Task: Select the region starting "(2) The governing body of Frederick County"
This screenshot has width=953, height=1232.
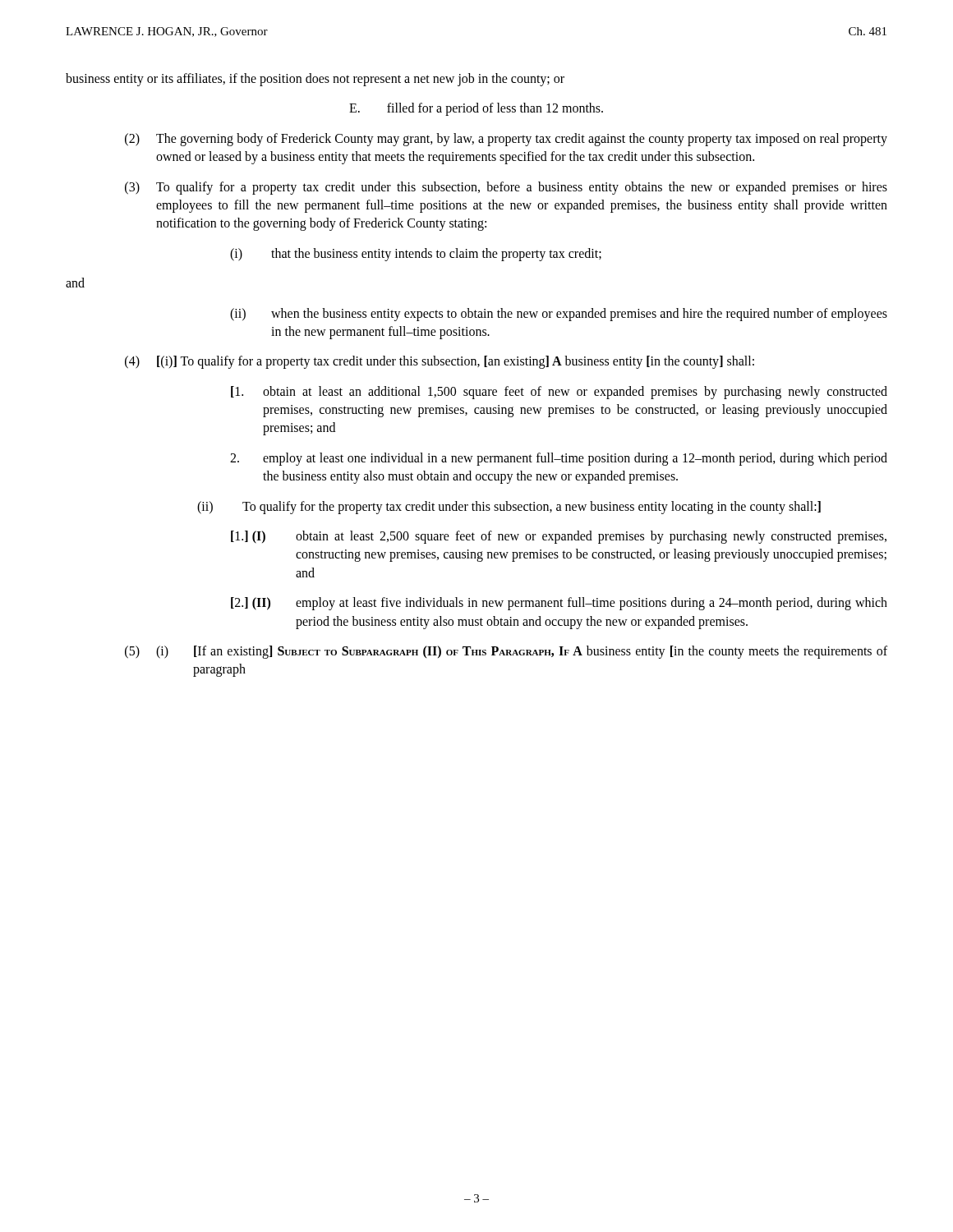Action: click(476, 148)
